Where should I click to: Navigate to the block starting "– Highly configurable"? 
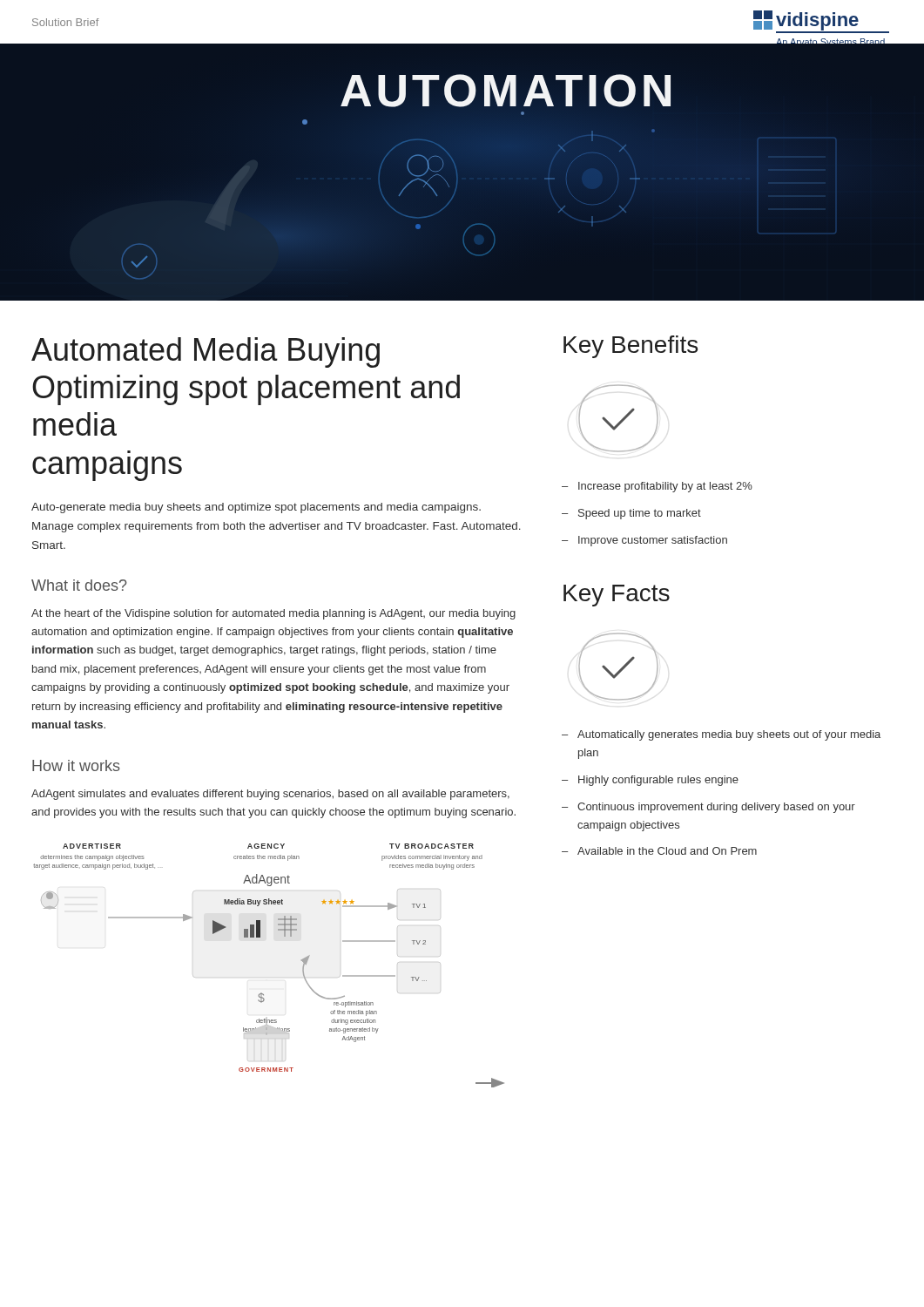click(x=650, y=780)
